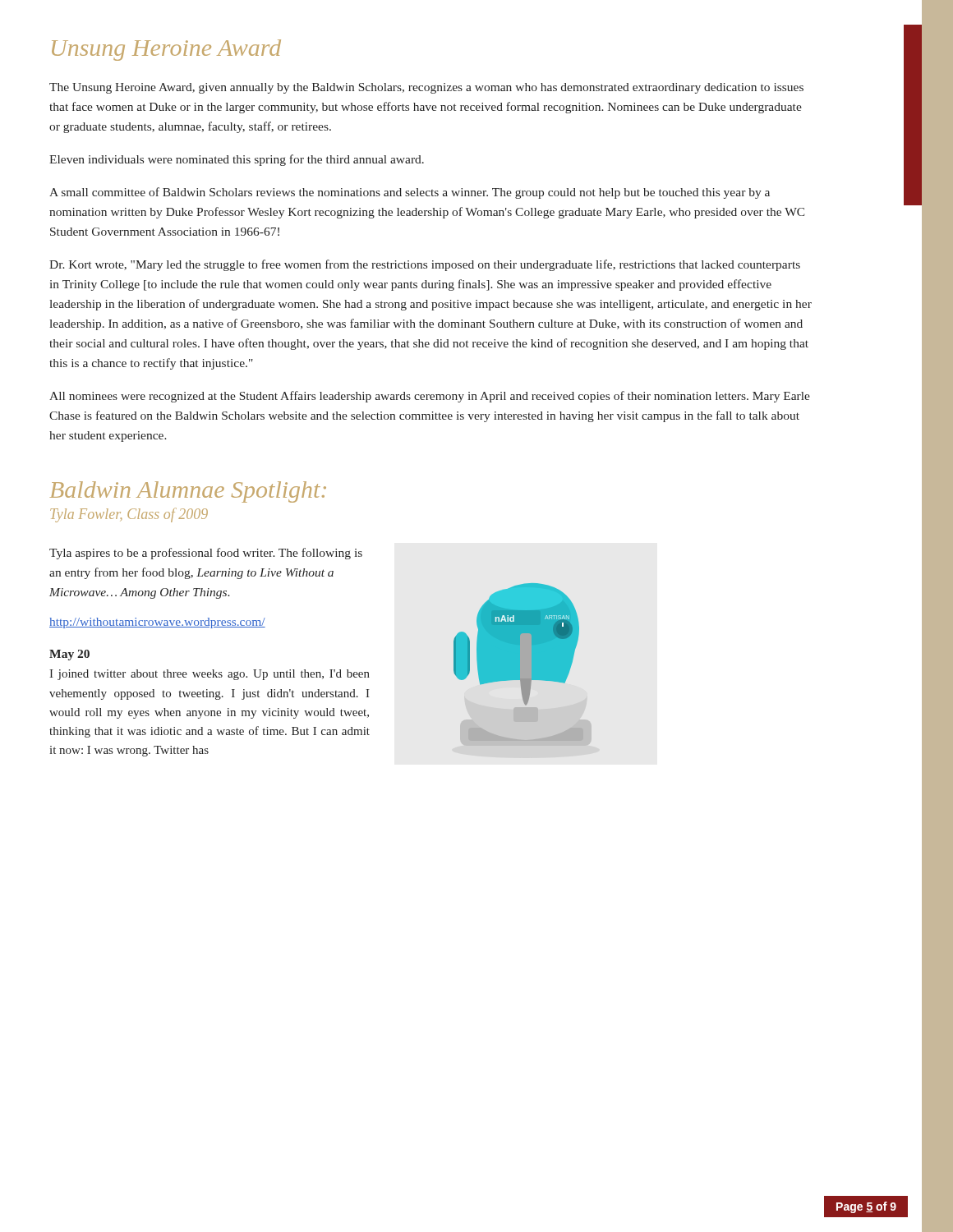
Task: Click the passage that begins "I joined twitter about"
Action: 209,712
